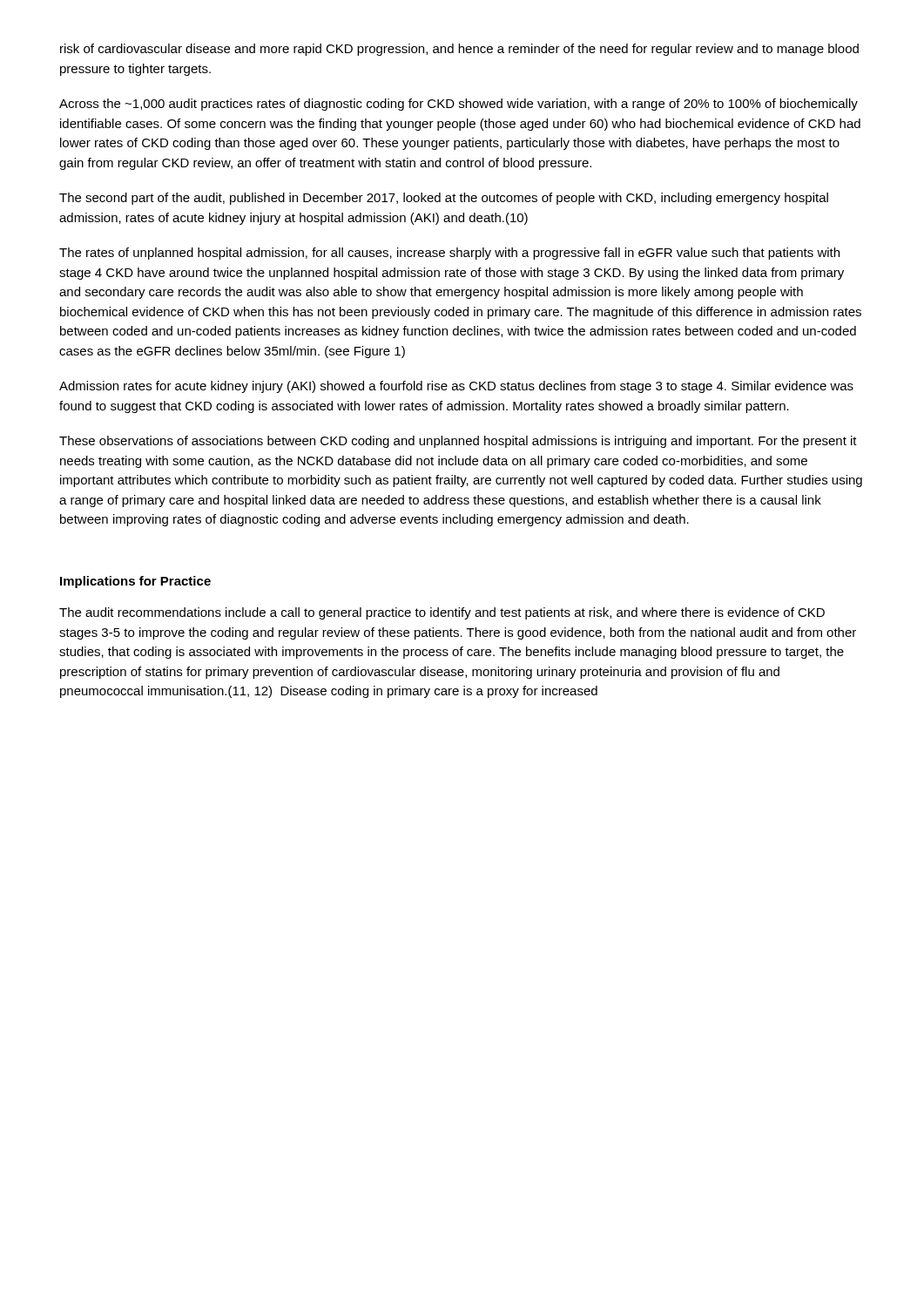924x1307 pixels.
Task: Click the passage that begins "The second part of the audit, published in"
Action: pos(444,207)
